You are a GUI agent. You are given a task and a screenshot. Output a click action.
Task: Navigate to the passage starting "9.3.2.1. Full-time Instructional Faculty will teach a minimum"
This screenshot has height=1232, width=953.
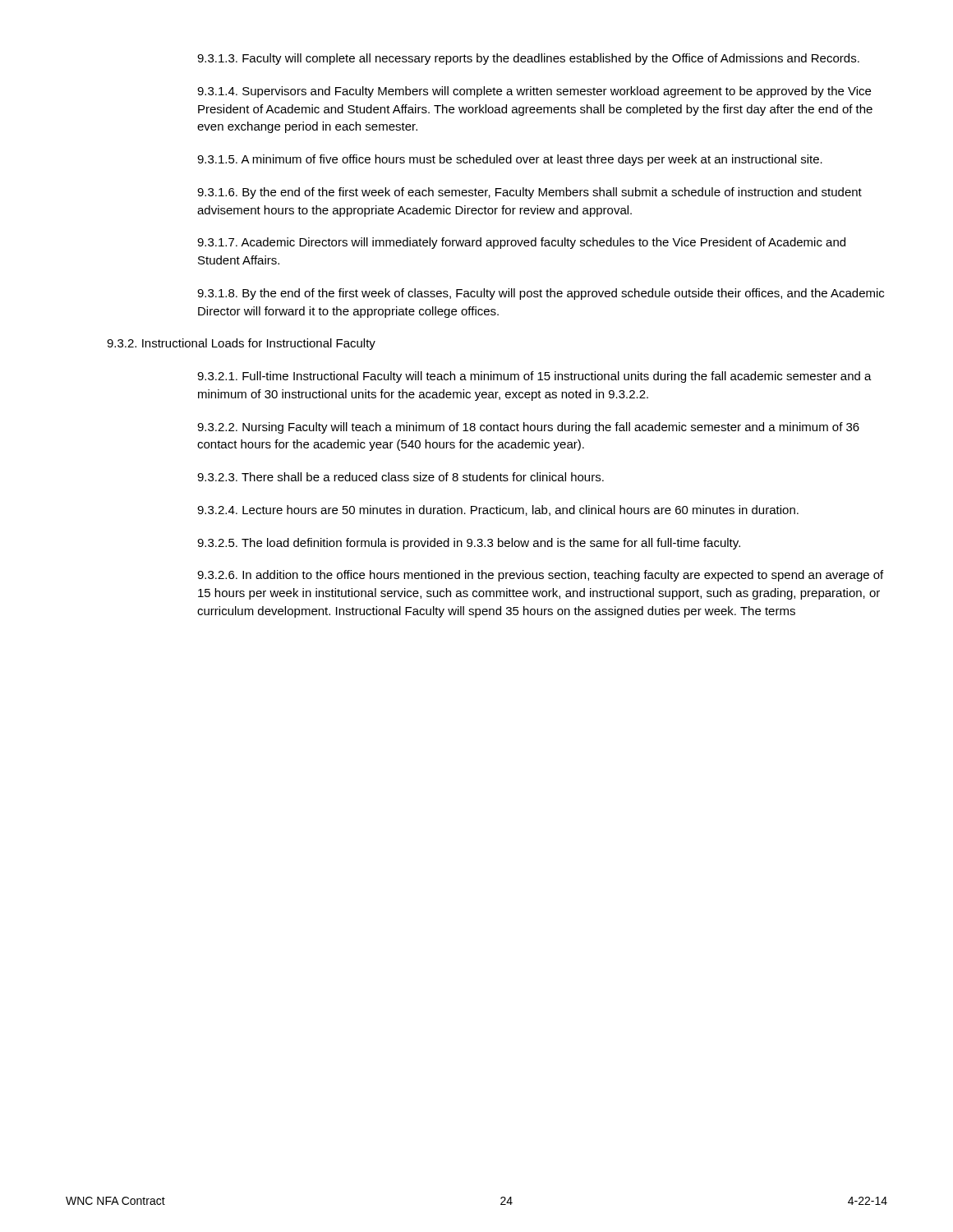coord(534,385)
